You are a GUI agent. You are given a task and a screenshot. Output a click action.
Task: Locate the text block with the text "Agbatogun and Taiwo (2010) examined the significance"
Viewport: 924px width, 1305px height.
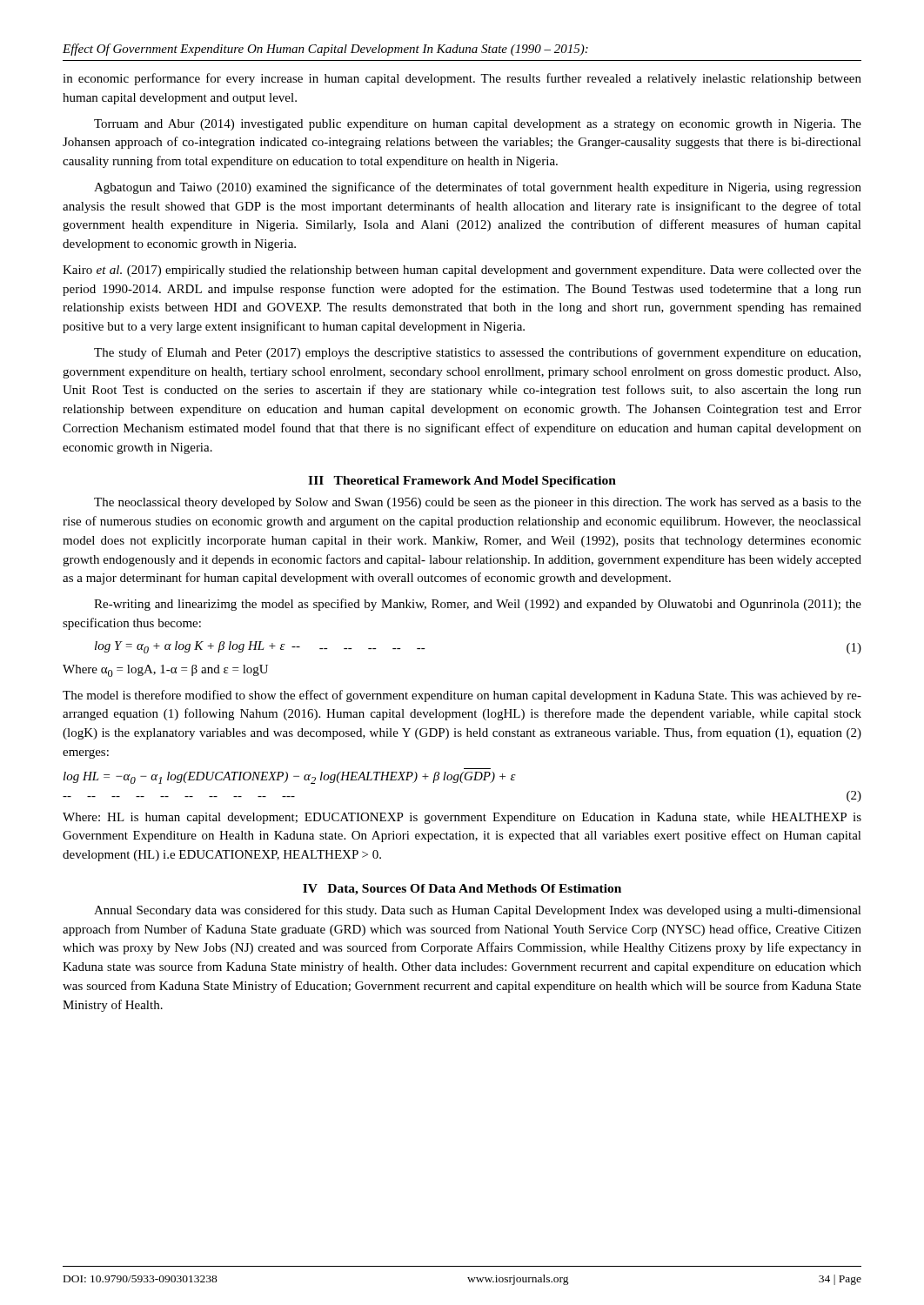click(x=462, y=216)
